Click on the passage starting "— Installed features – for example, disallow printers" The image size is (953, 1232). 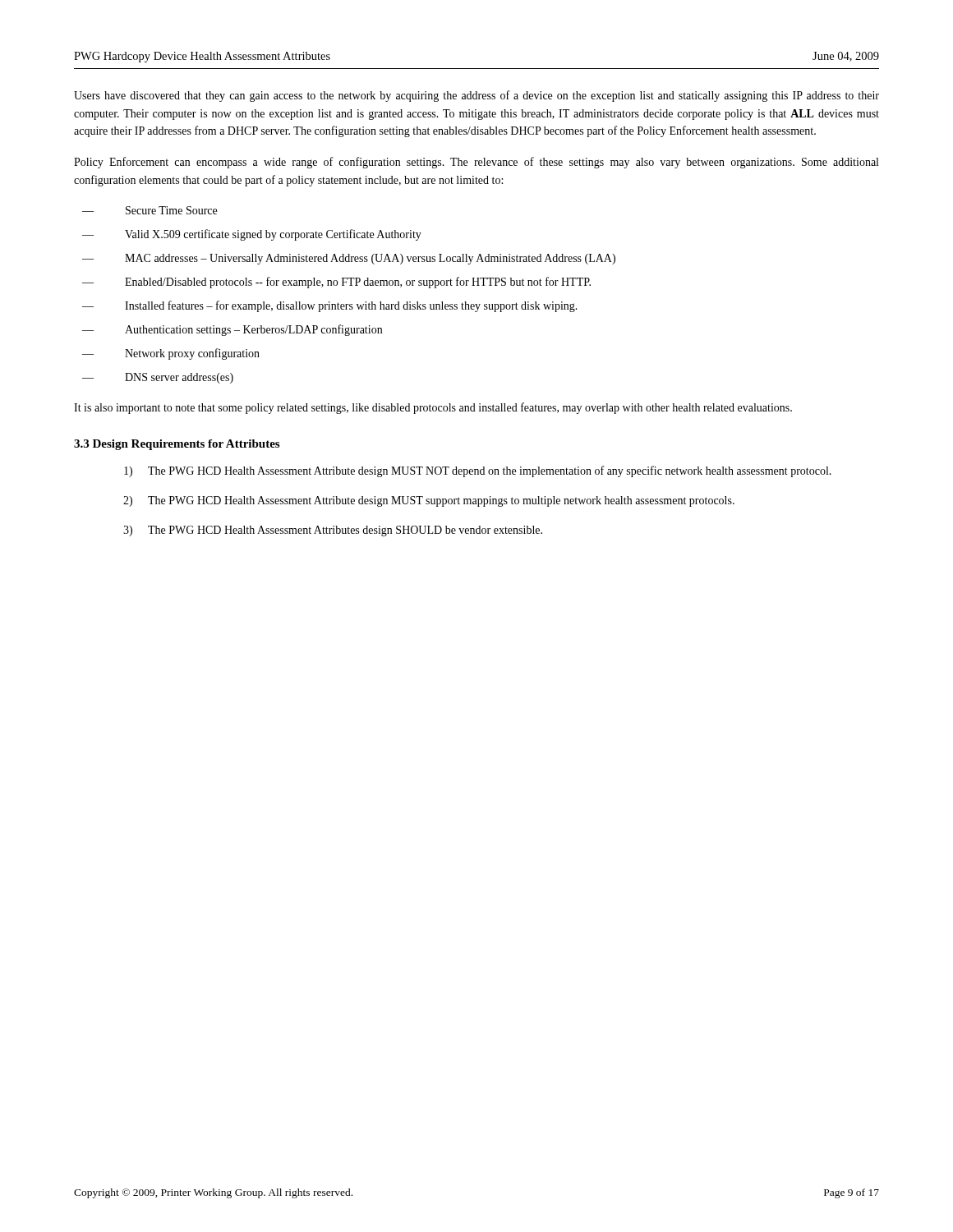tap(476, 306)
